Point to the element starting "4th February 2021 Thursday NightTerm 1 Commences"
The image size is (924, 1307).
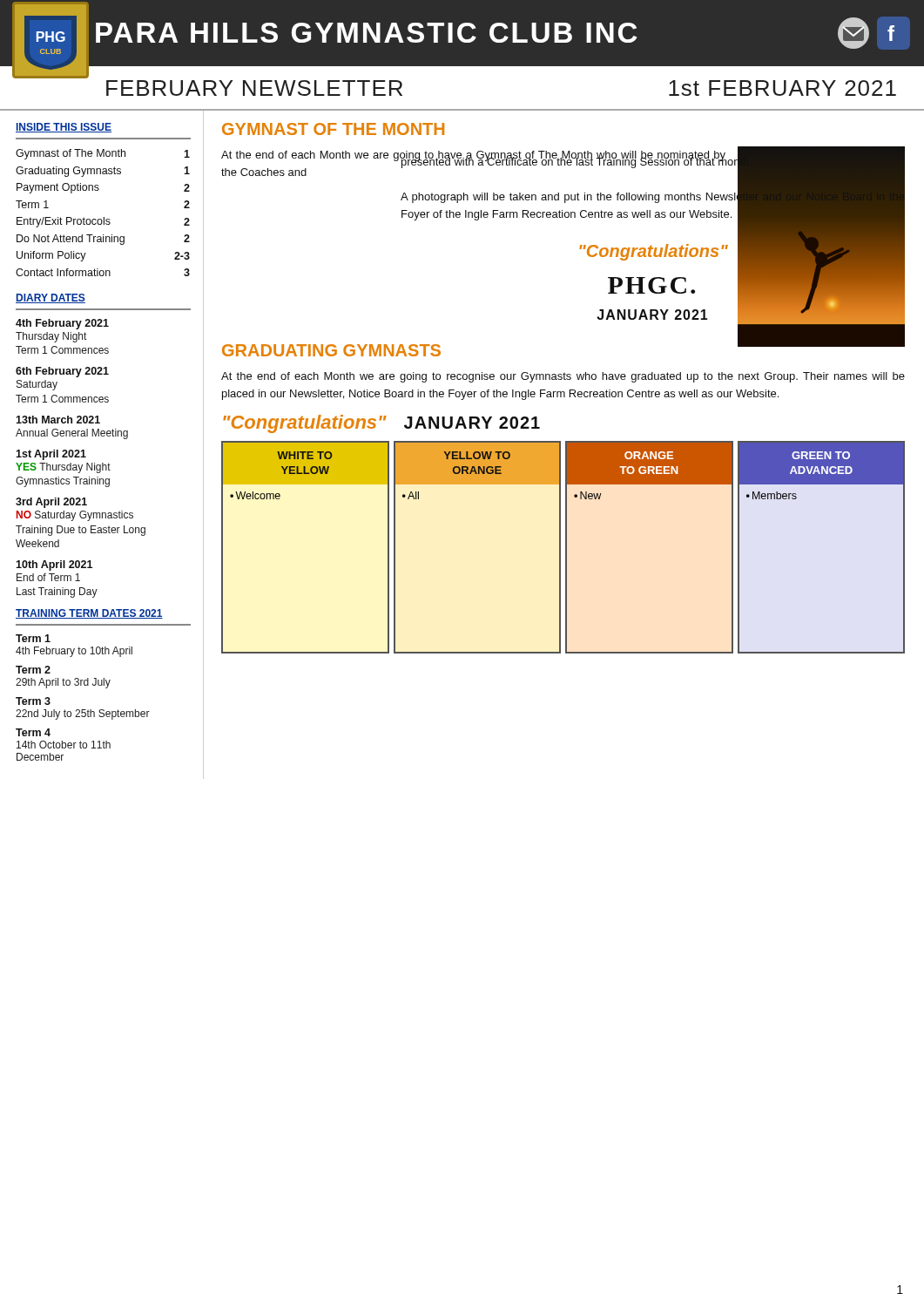click(x=103, y=337)
